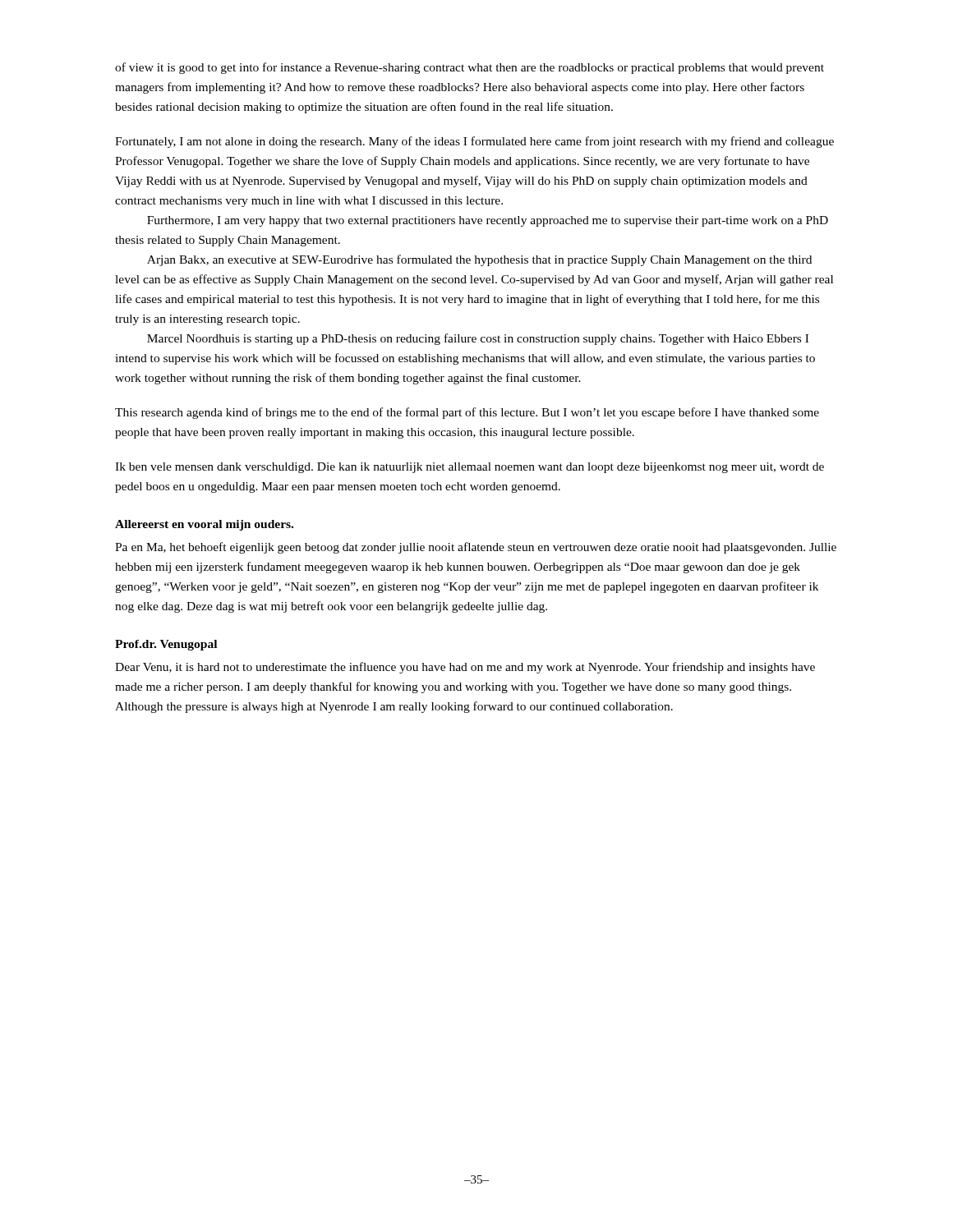
Task: Find the text block that says "Dear Venu, it is"
Action: tap(476, 687)
